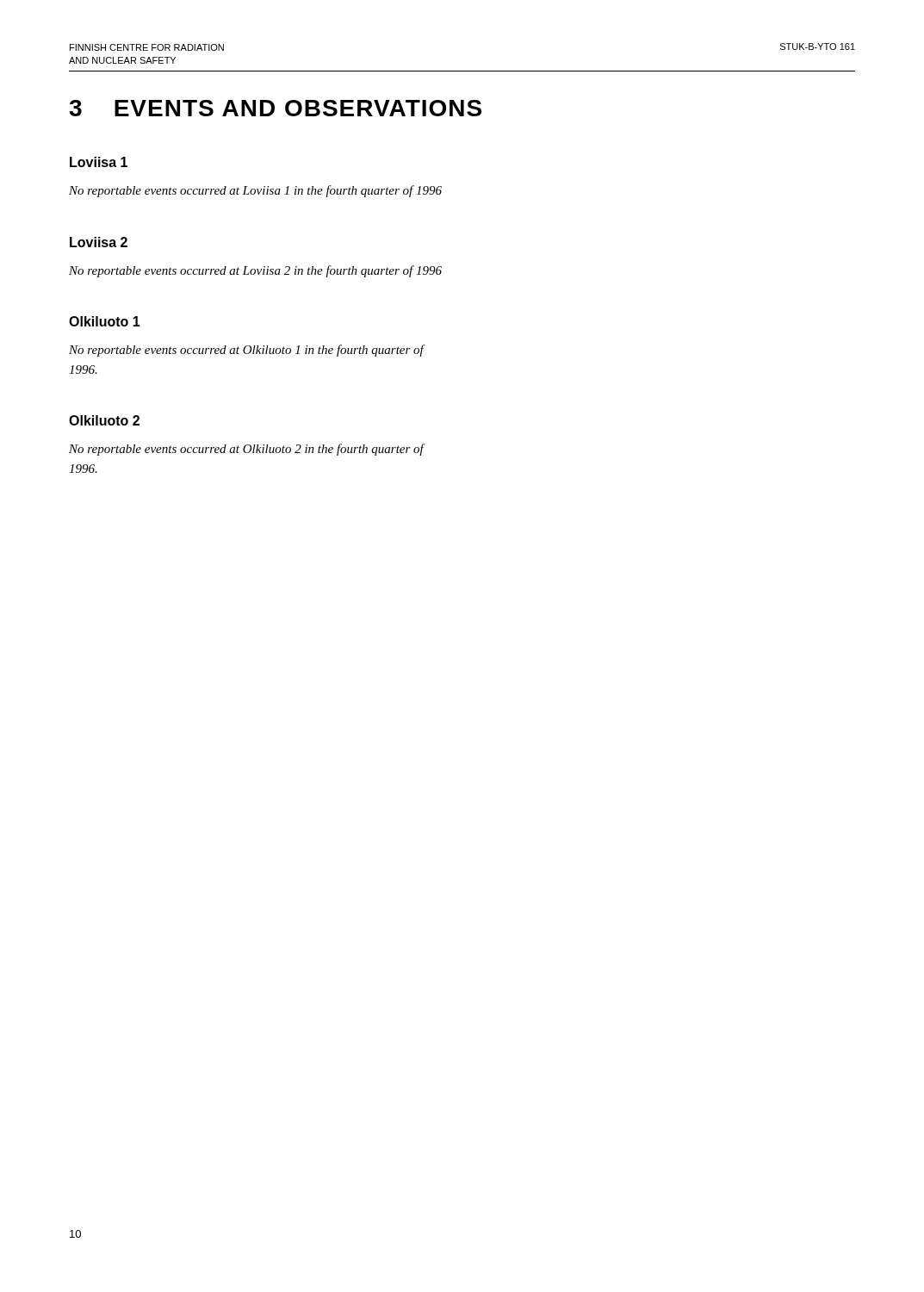Viewport: 924px width, 1292px height.
Task: Select the text starting "Olkiluoto 2"
Action: coord(105,421)
